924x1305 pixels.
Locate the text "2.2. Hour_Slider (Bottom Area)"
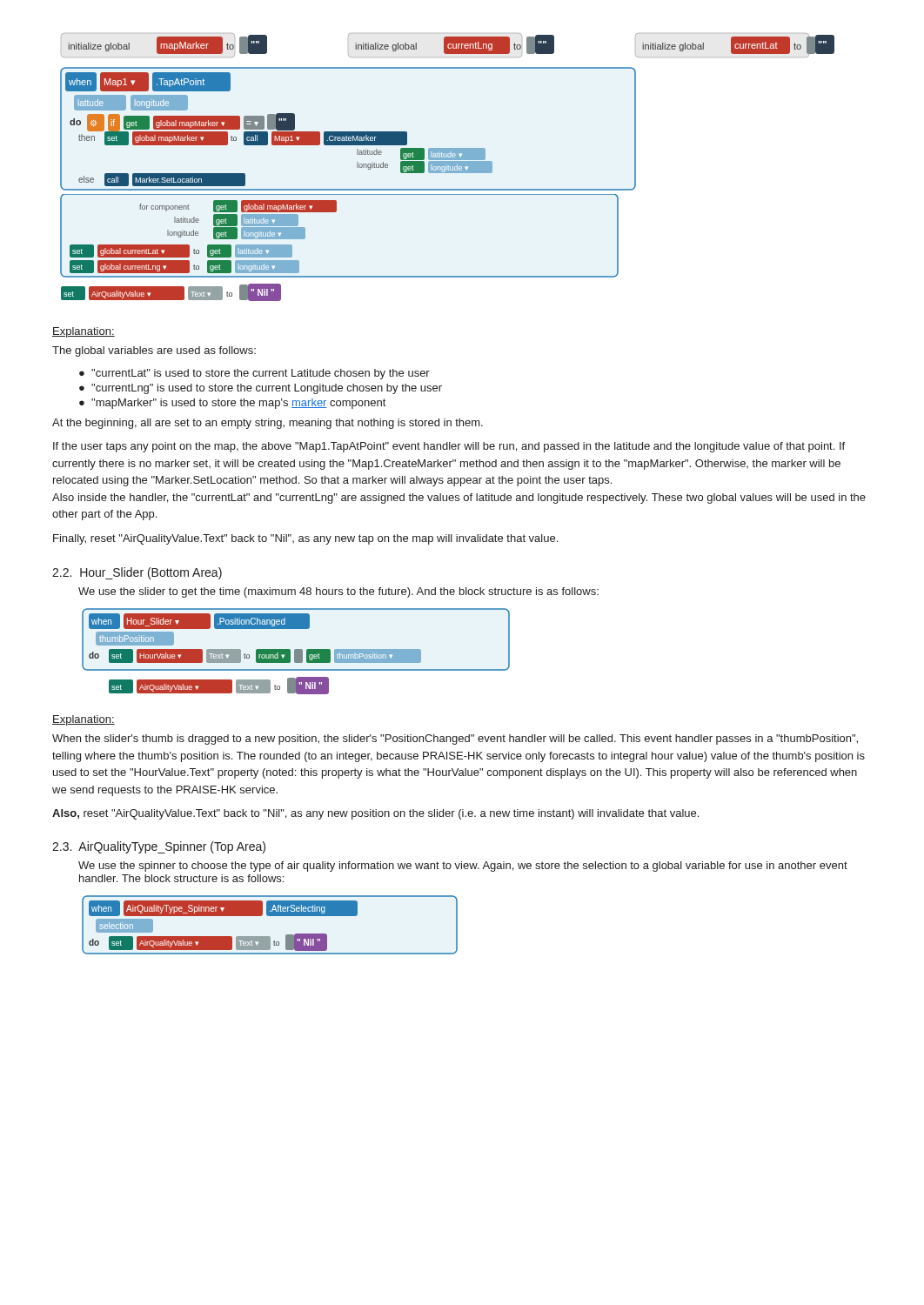(137, 572)
